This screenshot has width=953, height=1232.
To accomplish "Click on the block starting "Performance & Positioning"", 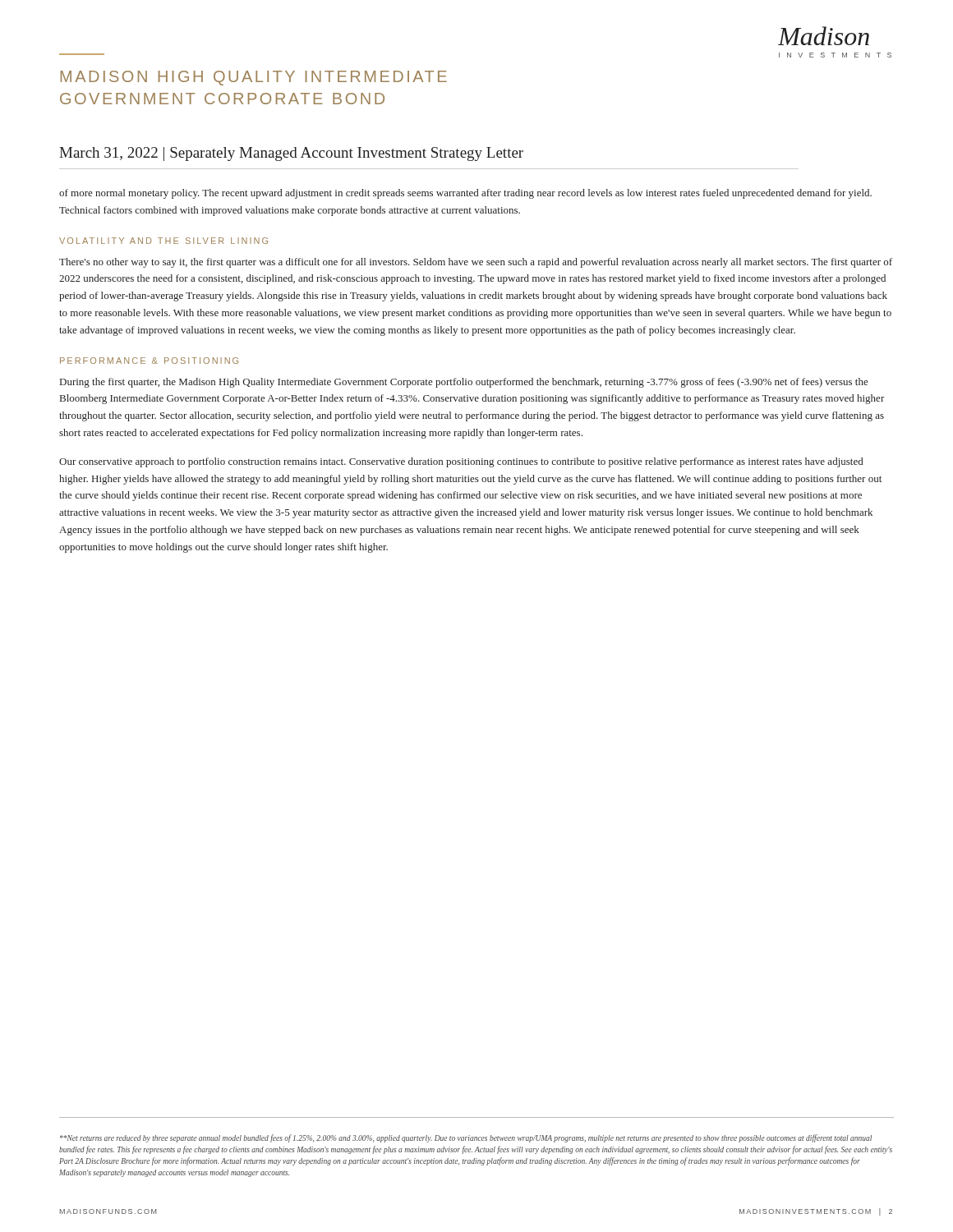I will [x=150, y=360].
